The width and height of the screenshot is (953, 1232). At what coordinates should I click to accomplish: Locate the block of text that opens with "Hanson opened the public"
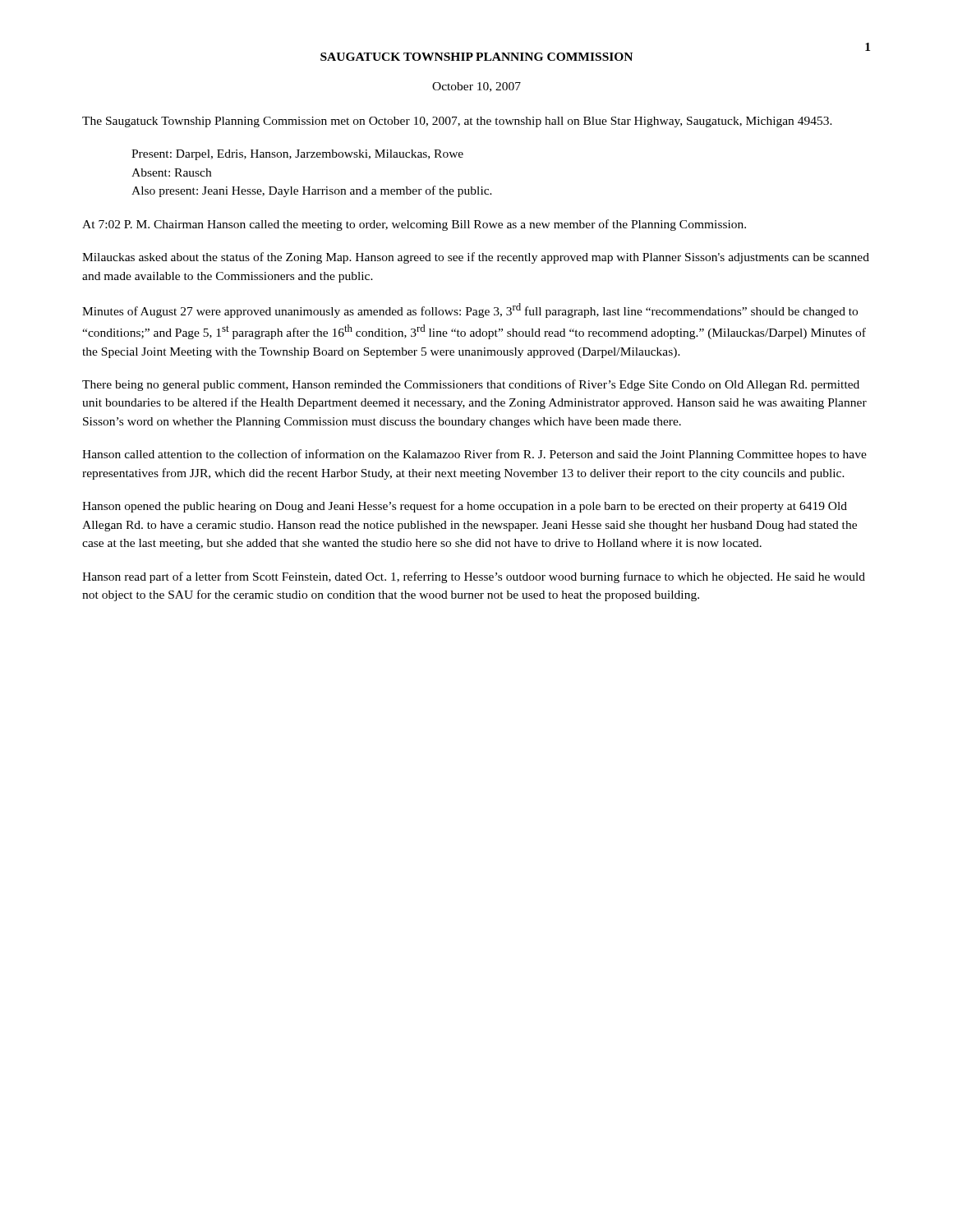(470, 524)
